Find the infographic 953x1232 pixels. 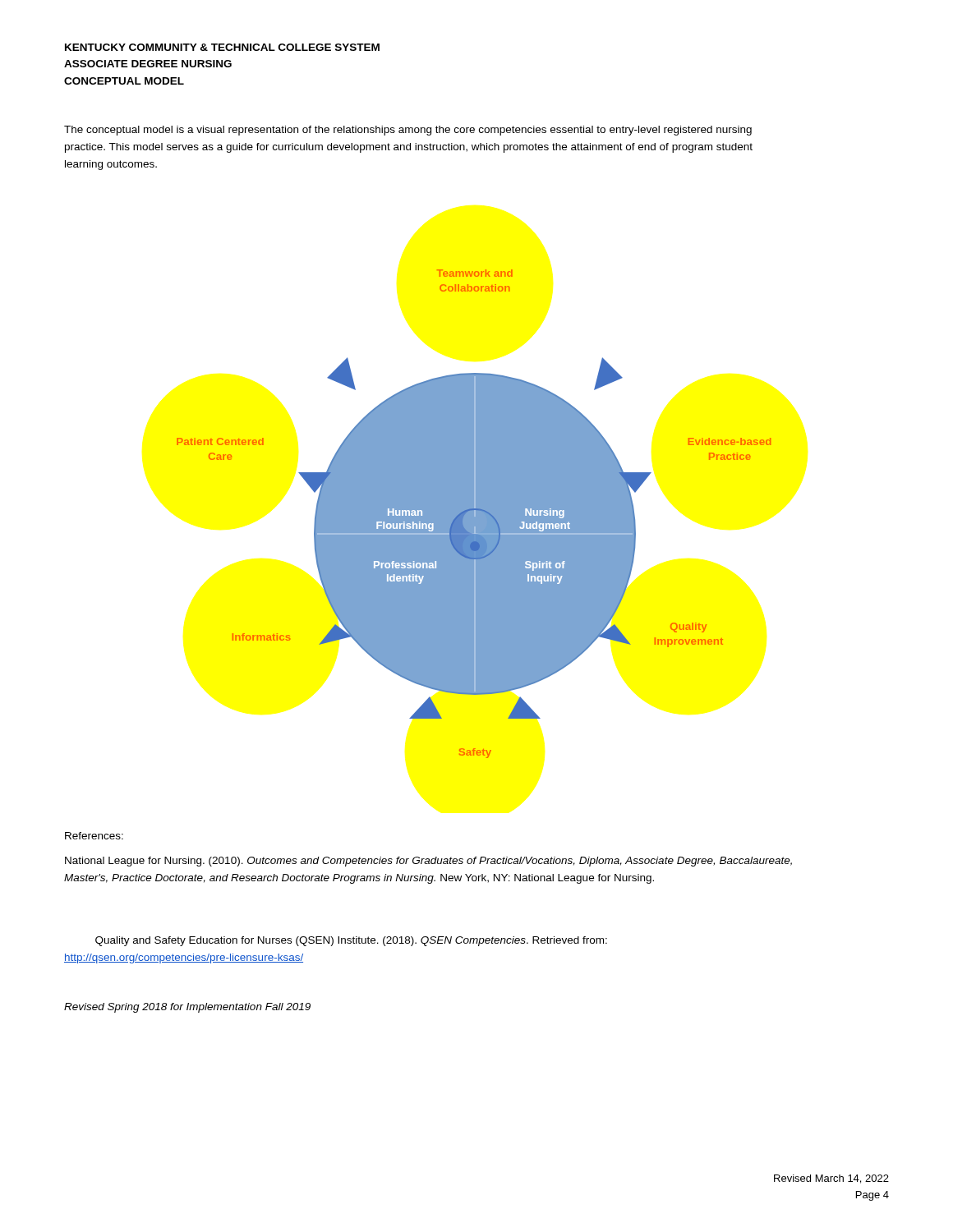click(x=475, y=501)
